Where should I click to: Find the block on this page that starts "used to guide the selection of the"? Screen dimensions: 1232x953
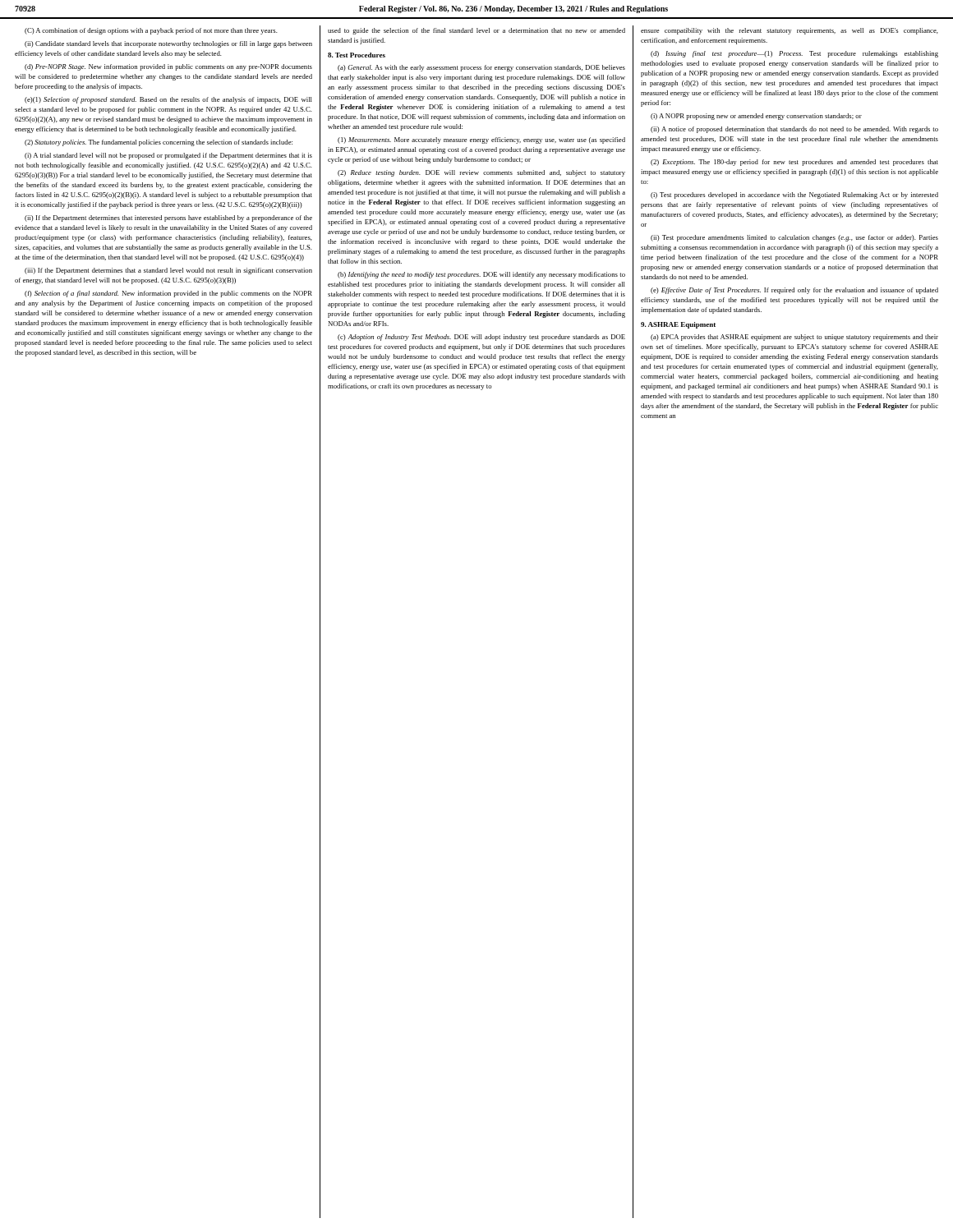coord(476,35)
